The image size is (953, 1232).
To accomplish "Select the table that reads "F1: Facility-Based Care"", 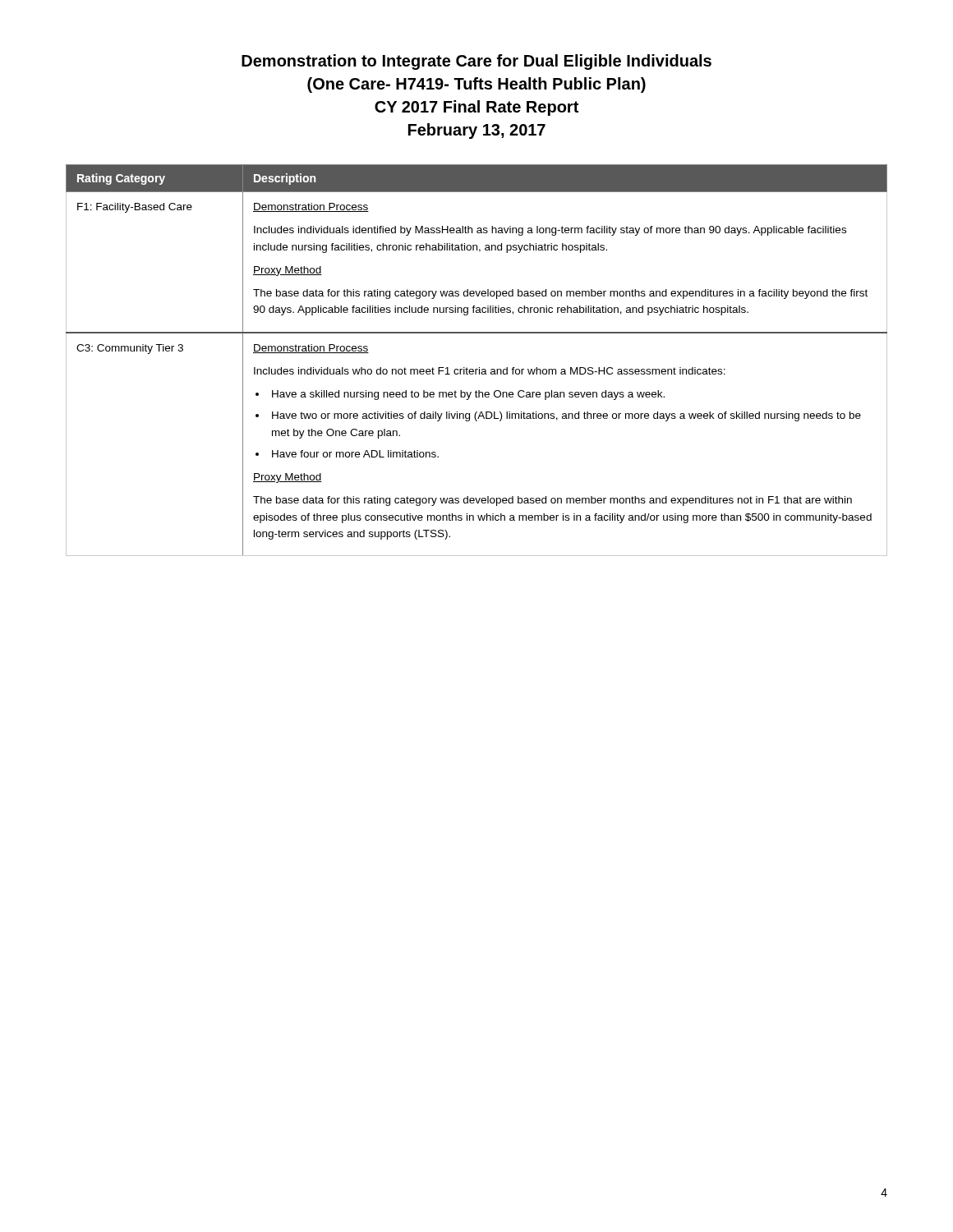I will coord(476,360).
